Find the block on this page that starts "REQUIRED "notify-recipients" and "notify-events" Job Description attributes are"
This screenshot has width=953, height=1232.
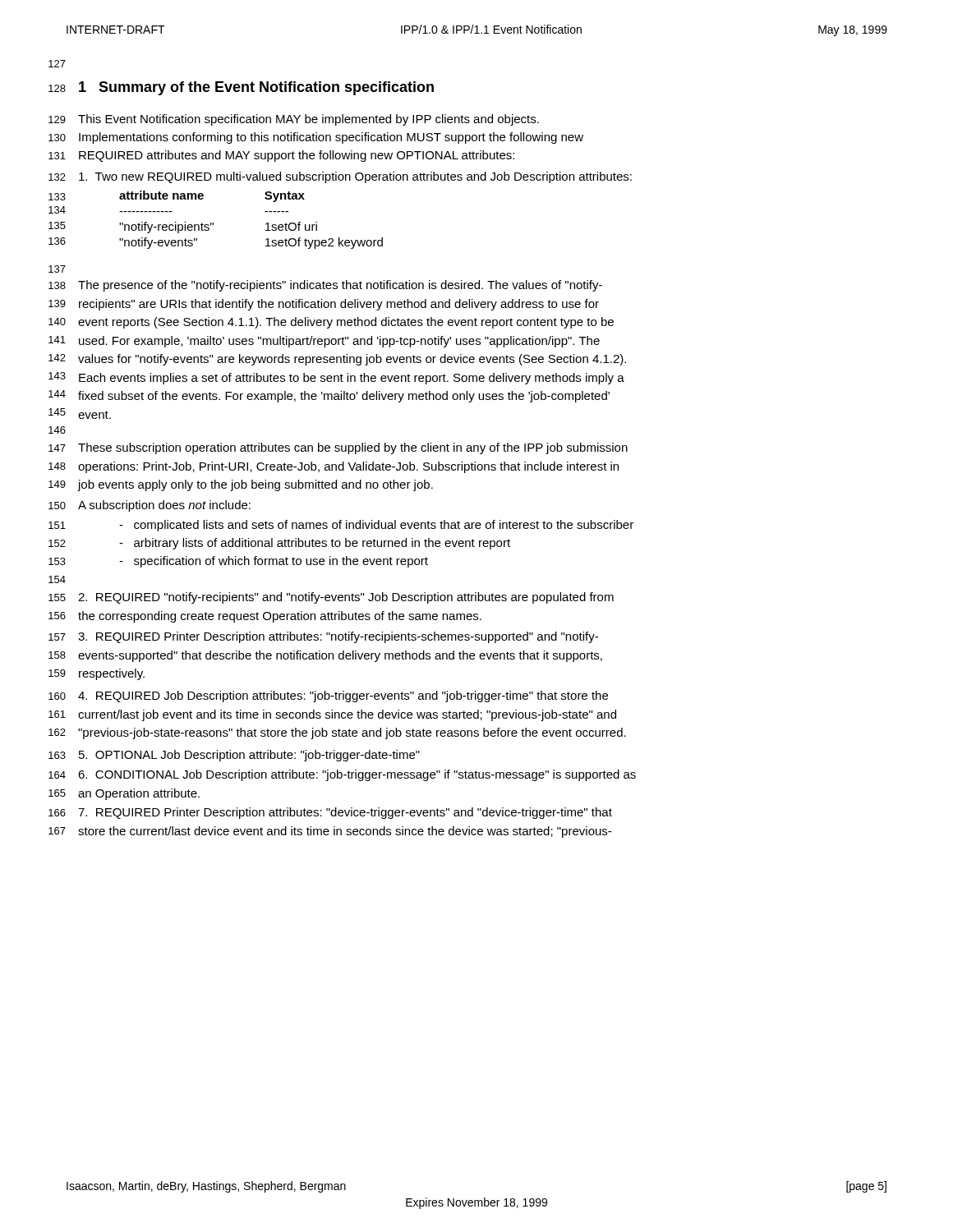click(x=346, y=606)
